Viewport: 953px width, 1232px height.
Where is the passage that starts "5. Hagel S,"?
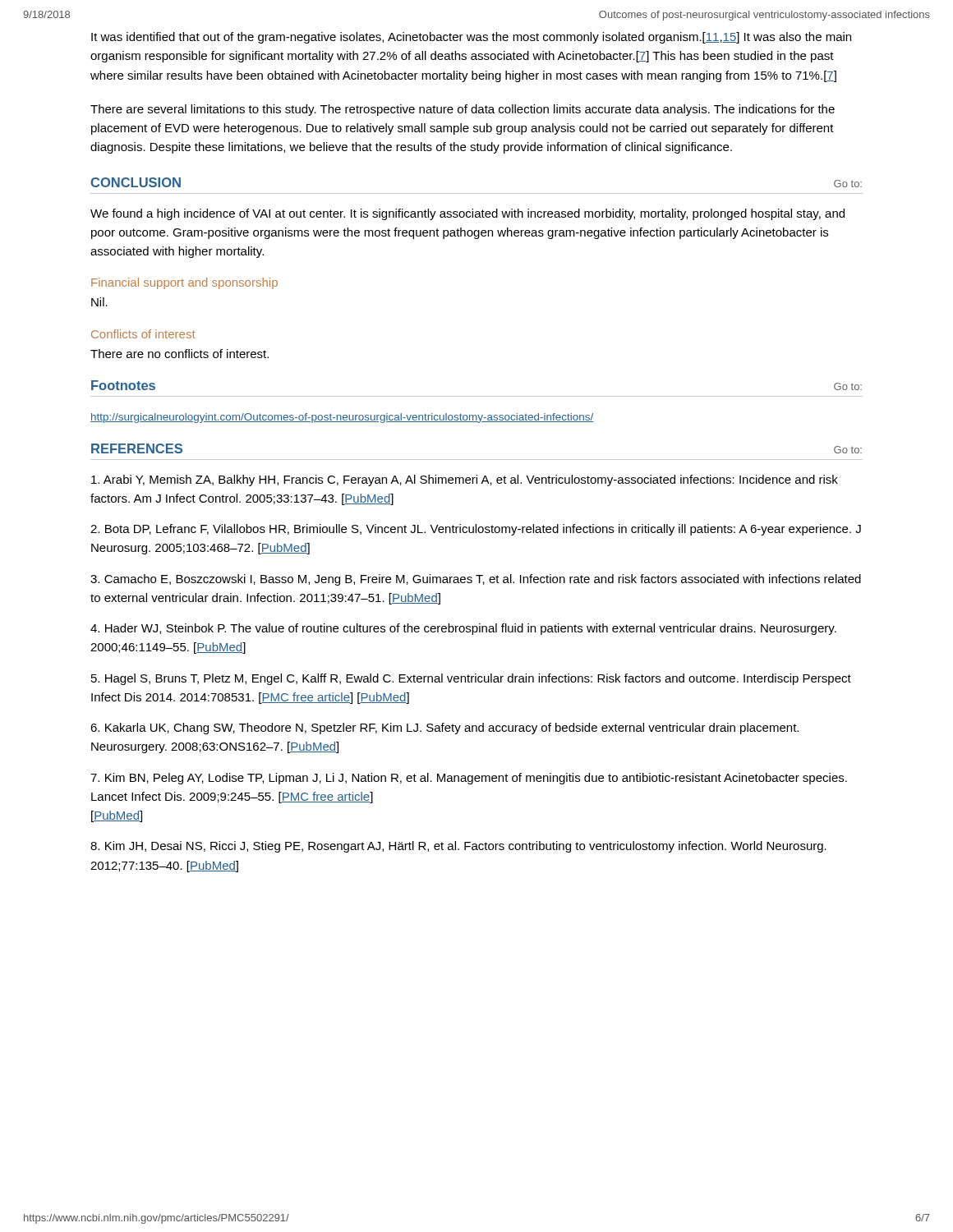(x=471, y=687)
